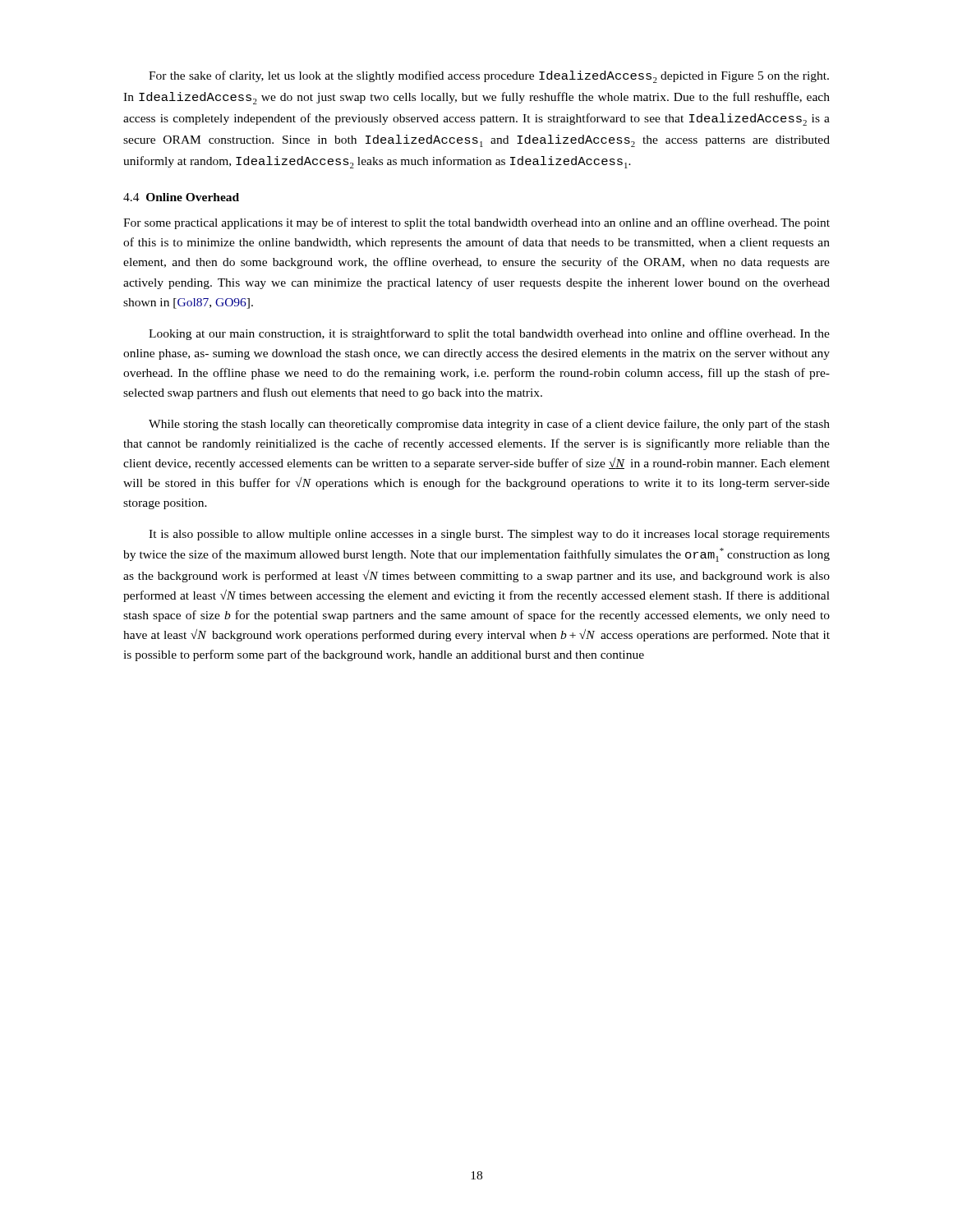Screen dimensions: 1232x953
Task: Where does it say "4.4Online Overhead"?
Action: click(x=181, y=197)
